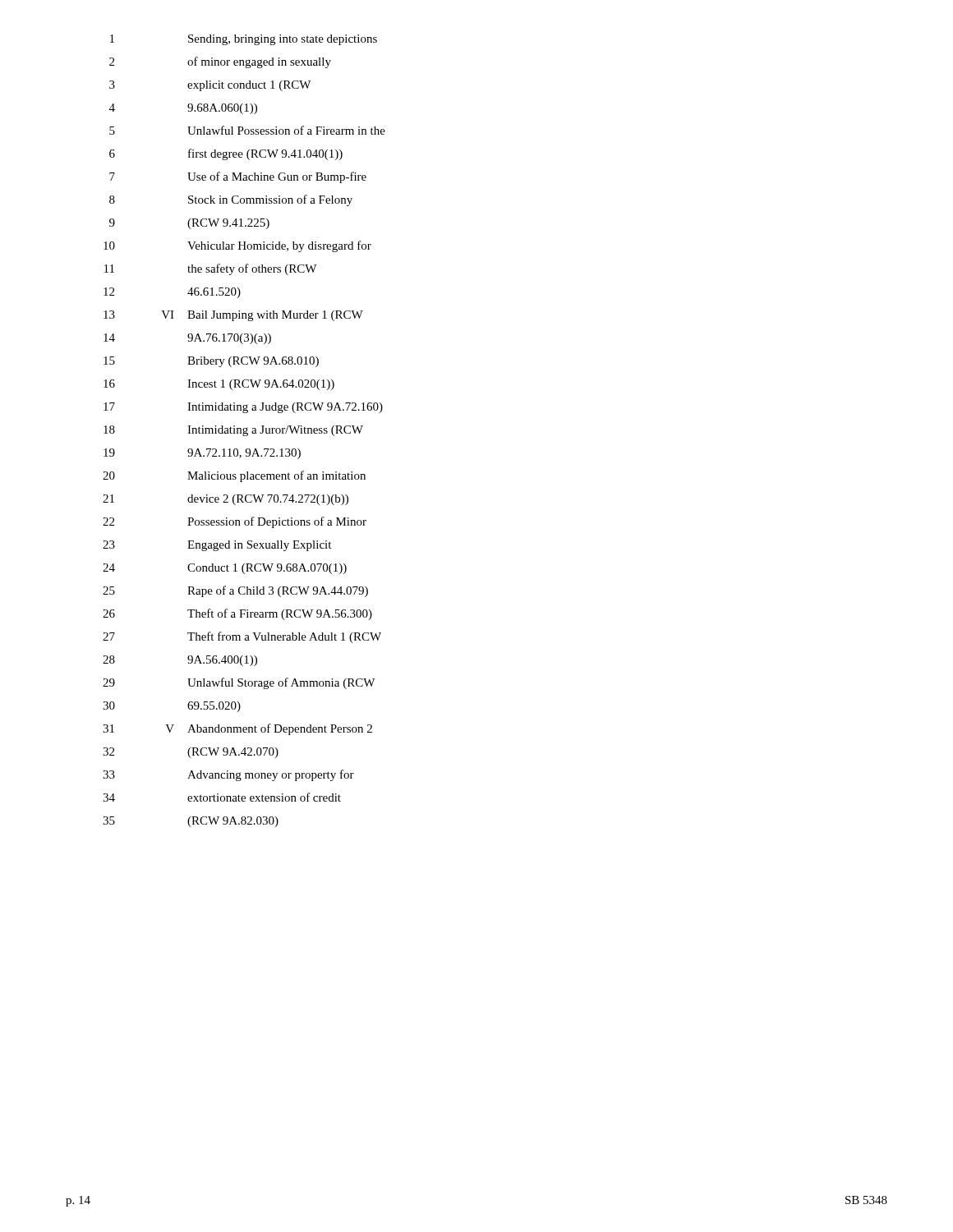Screen dimensions: 1232x953
Task: Find the list item that reads "24 Conduct 1 (RCW 9.68A.070(1))"
Action: pyautogui.click(x=225, y=569)
